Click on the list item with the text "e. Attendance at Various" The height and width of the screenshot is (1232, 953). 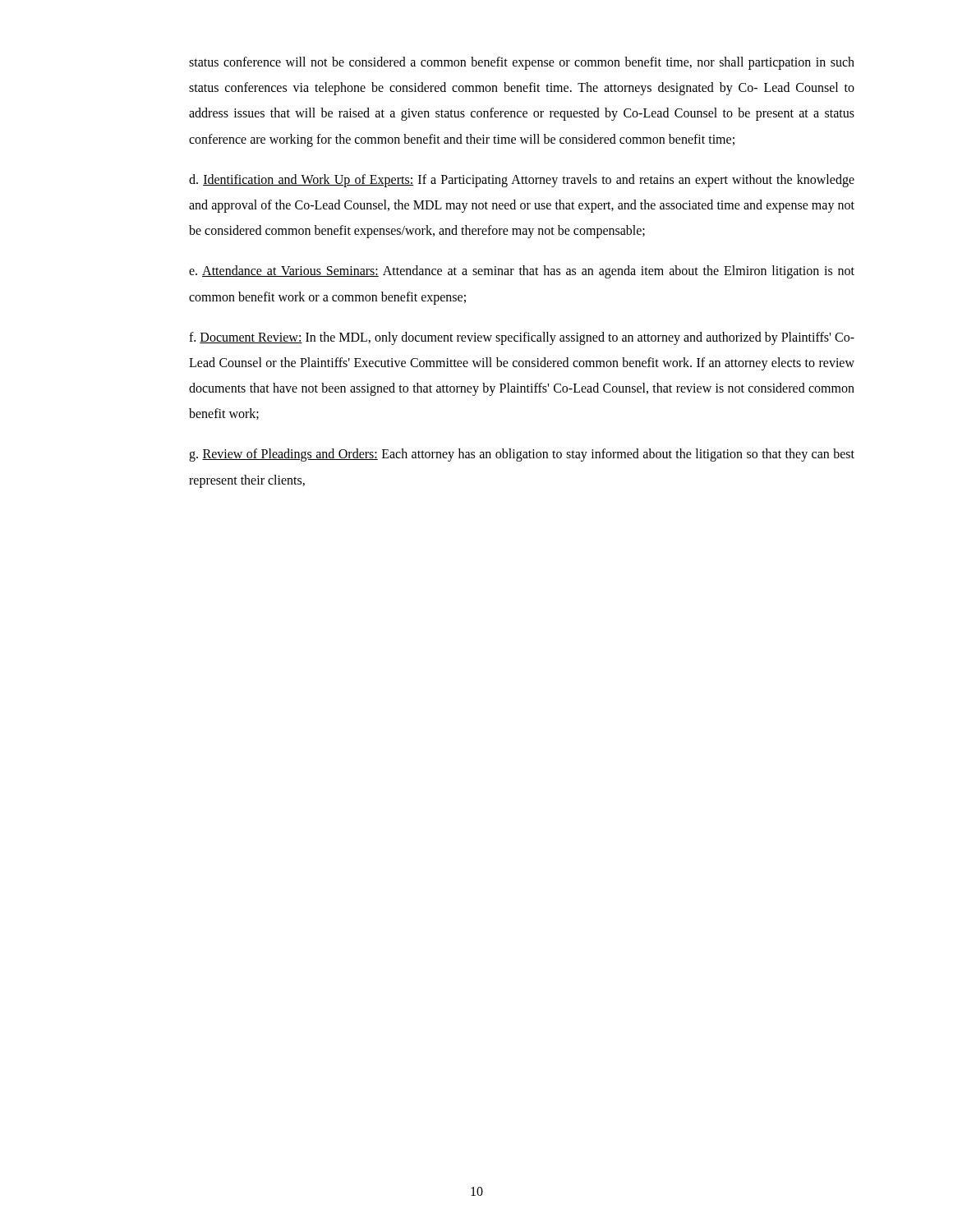522,284
